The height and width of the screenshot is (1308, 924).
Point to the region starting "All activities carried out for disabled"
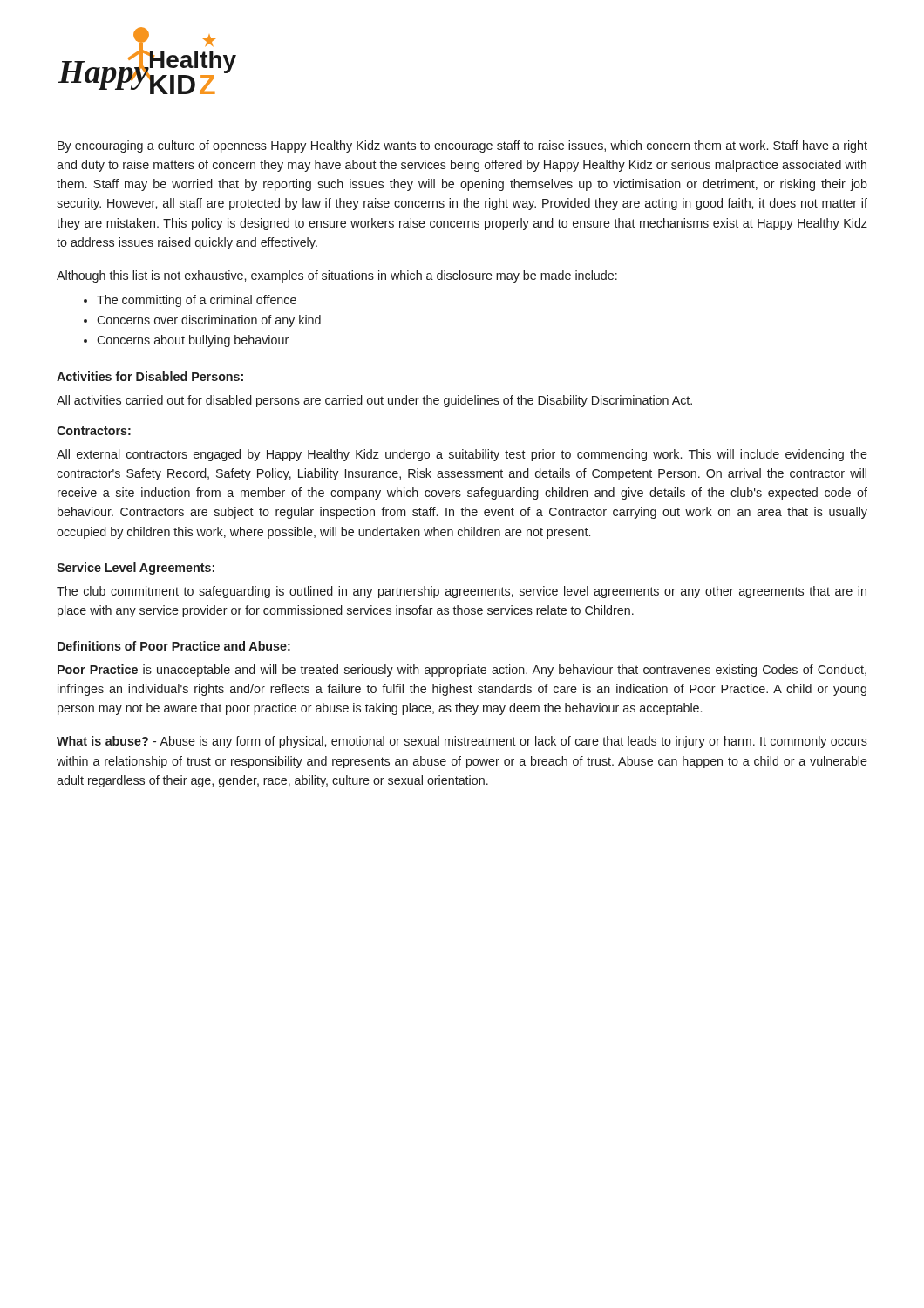(x=375, y=400)
